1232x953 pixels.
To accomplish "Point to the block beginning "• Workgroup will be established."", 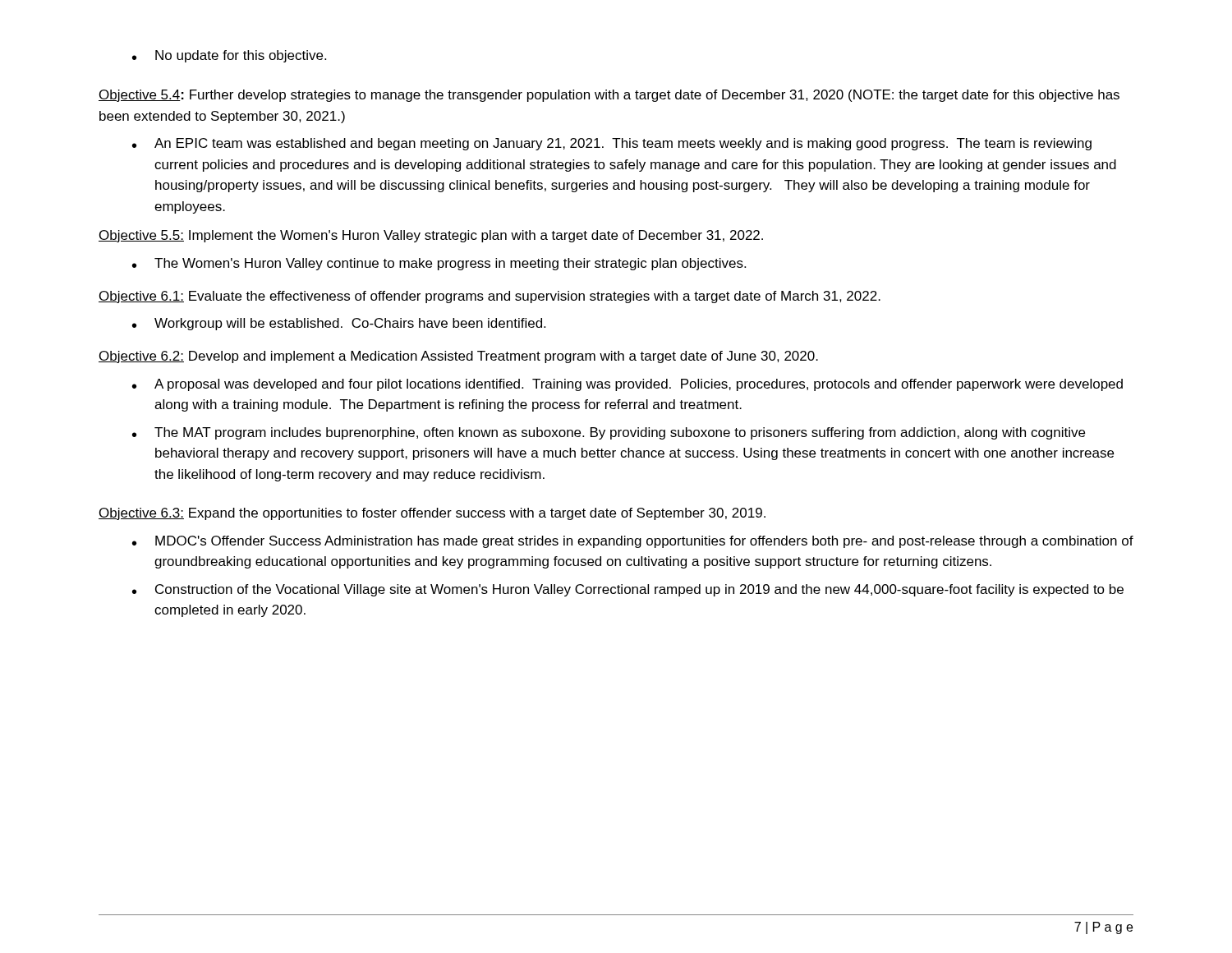I will coord(339,324).
